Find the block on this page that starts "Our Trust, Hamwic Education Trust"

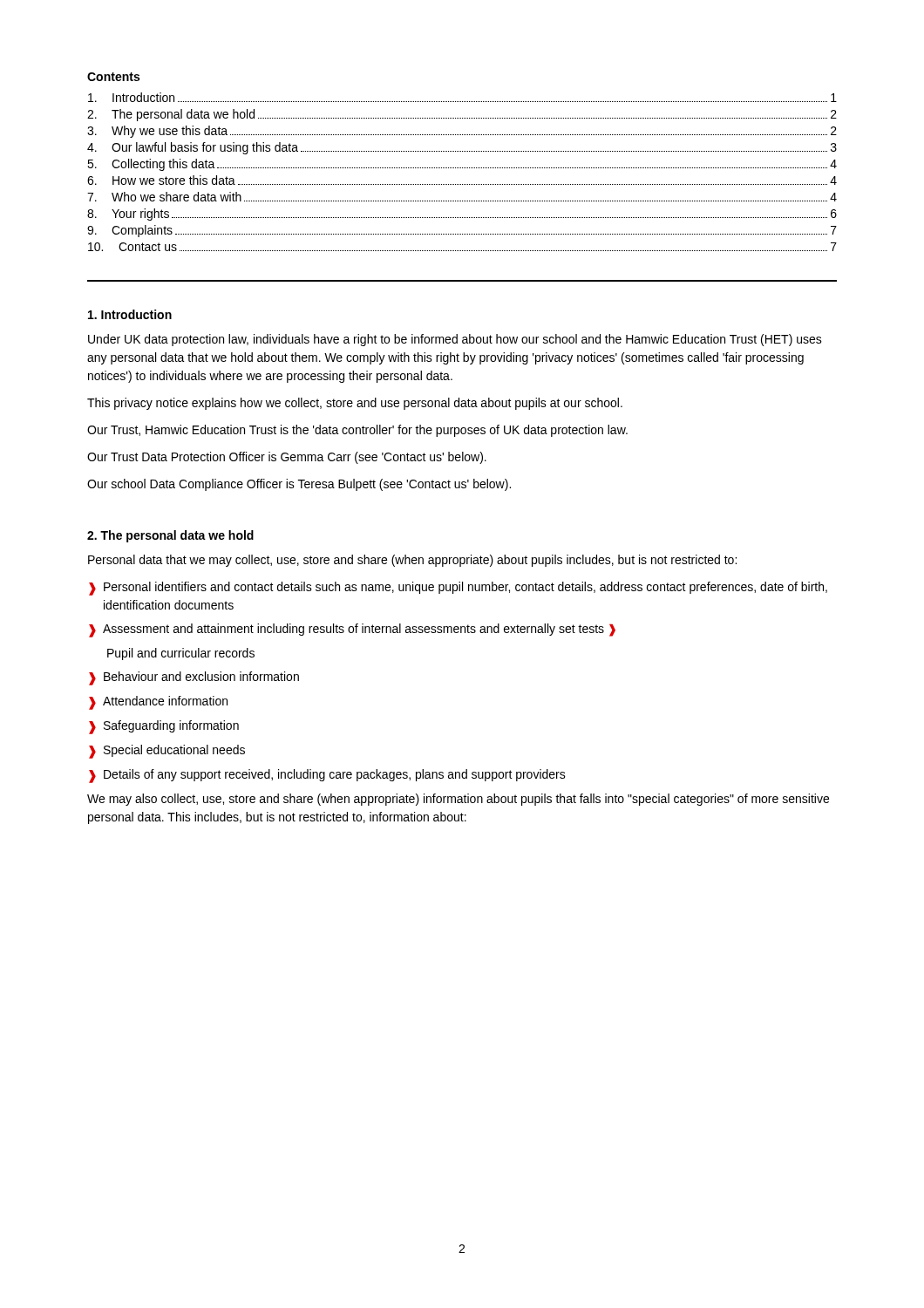(358, 430)
